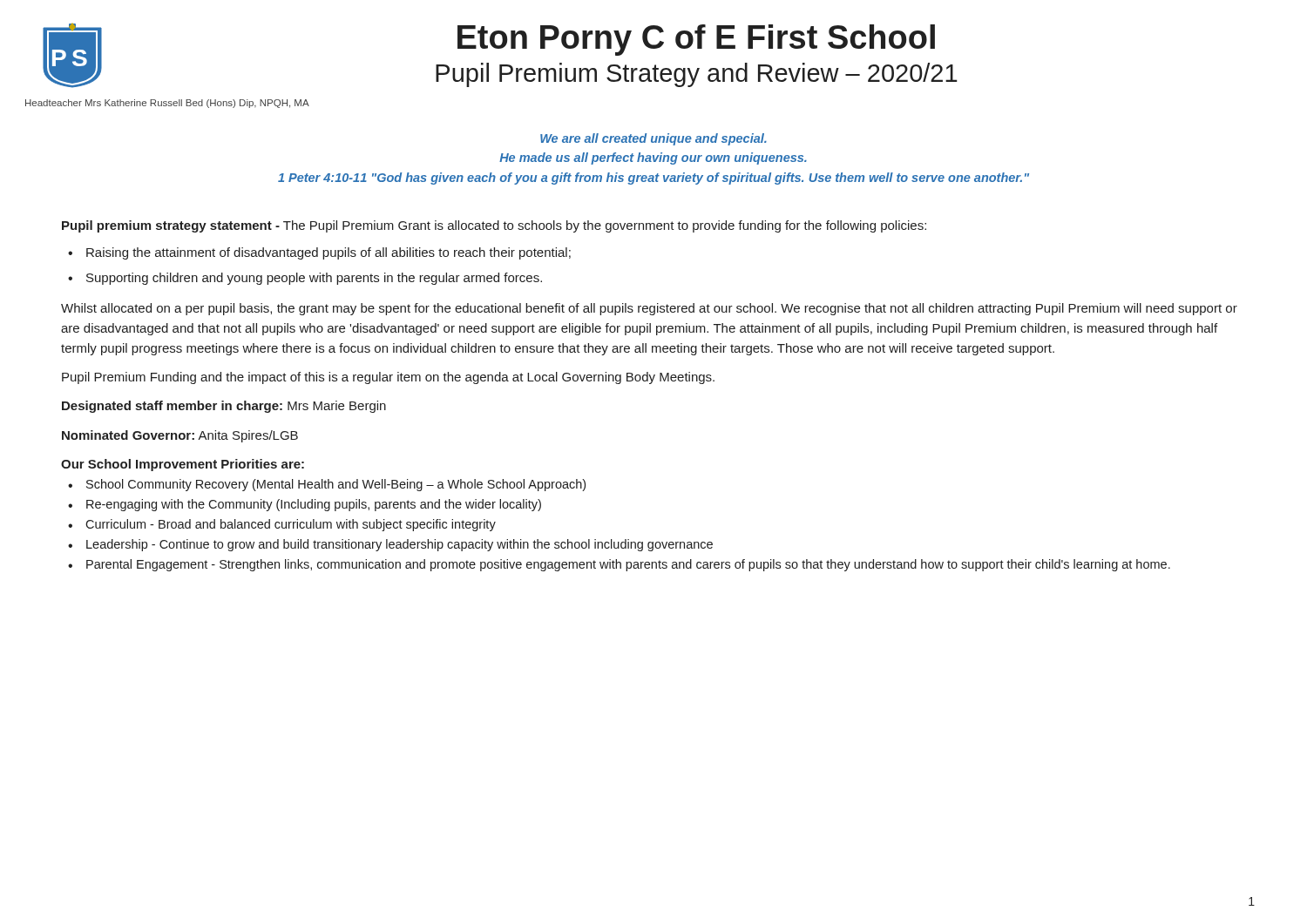The width and height of the screenshot is (1307, 924).
Task: Click on the list item that reads "Leadership - Continue to grow and"
Action: (399, 544)
